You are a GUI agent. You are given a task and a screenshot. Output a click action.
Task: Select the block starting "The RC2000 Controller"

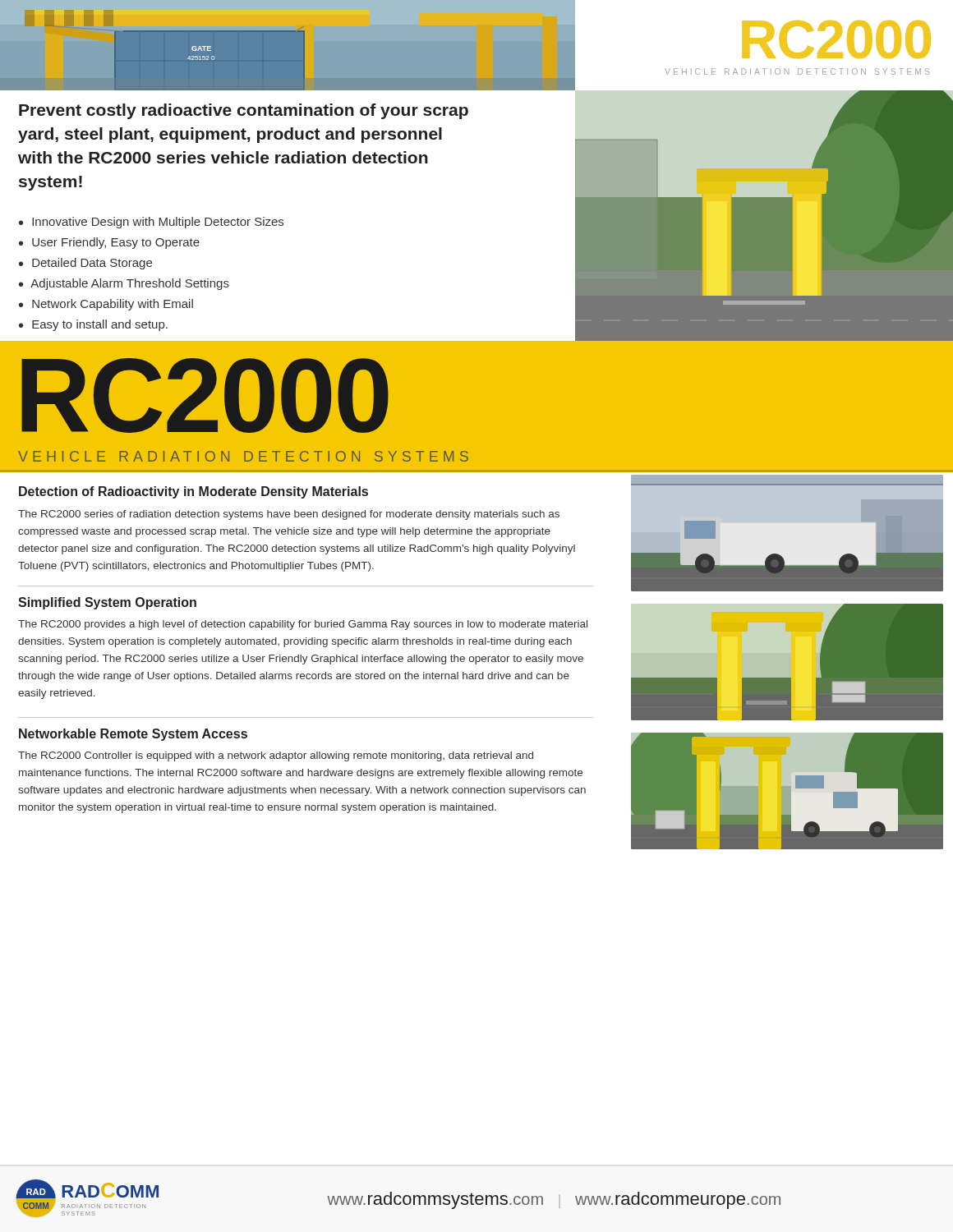[302, 781]
